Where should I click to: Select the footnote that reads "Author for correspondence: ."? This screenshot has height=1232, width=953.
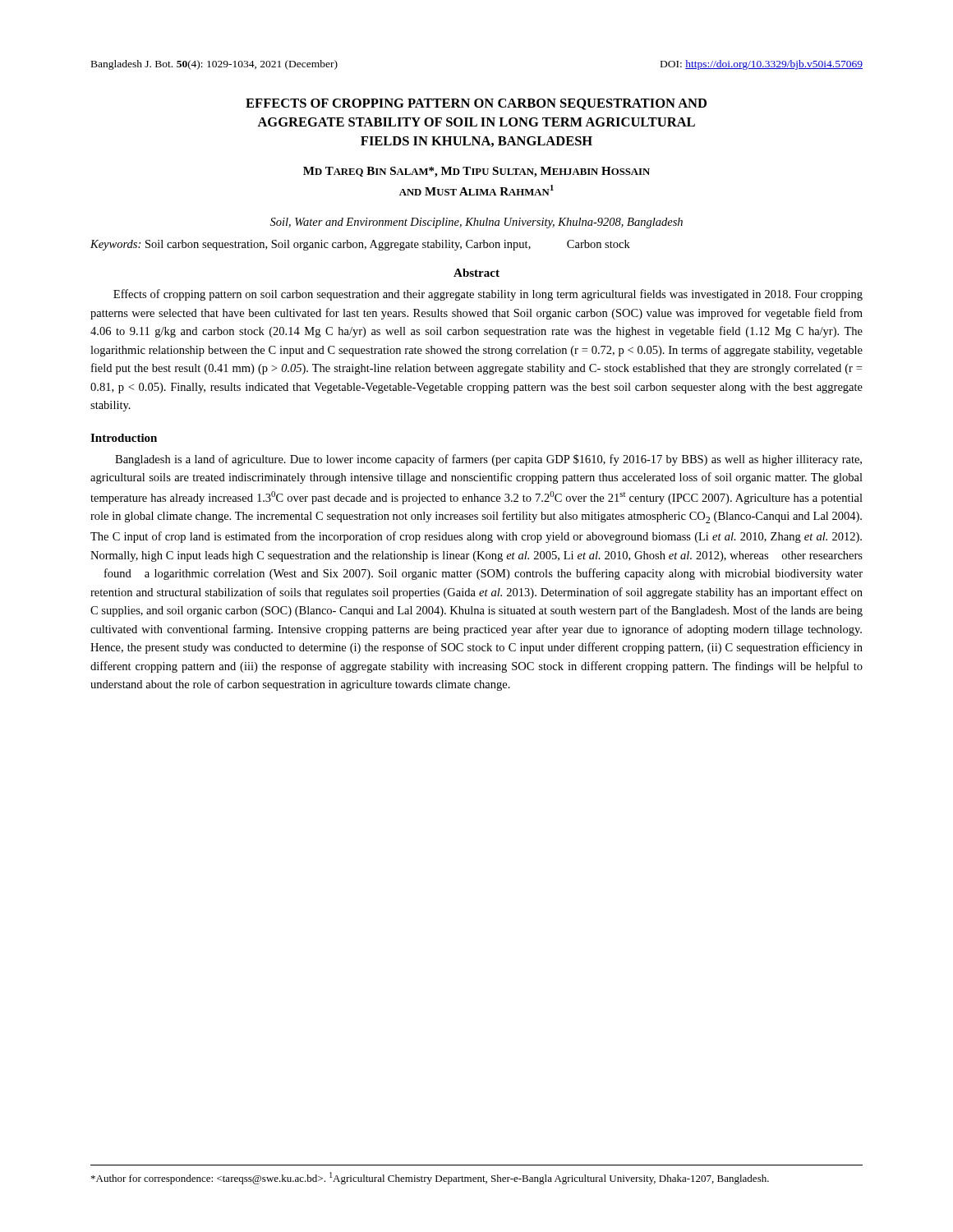pyautogui.click(x=430, y=1178)
